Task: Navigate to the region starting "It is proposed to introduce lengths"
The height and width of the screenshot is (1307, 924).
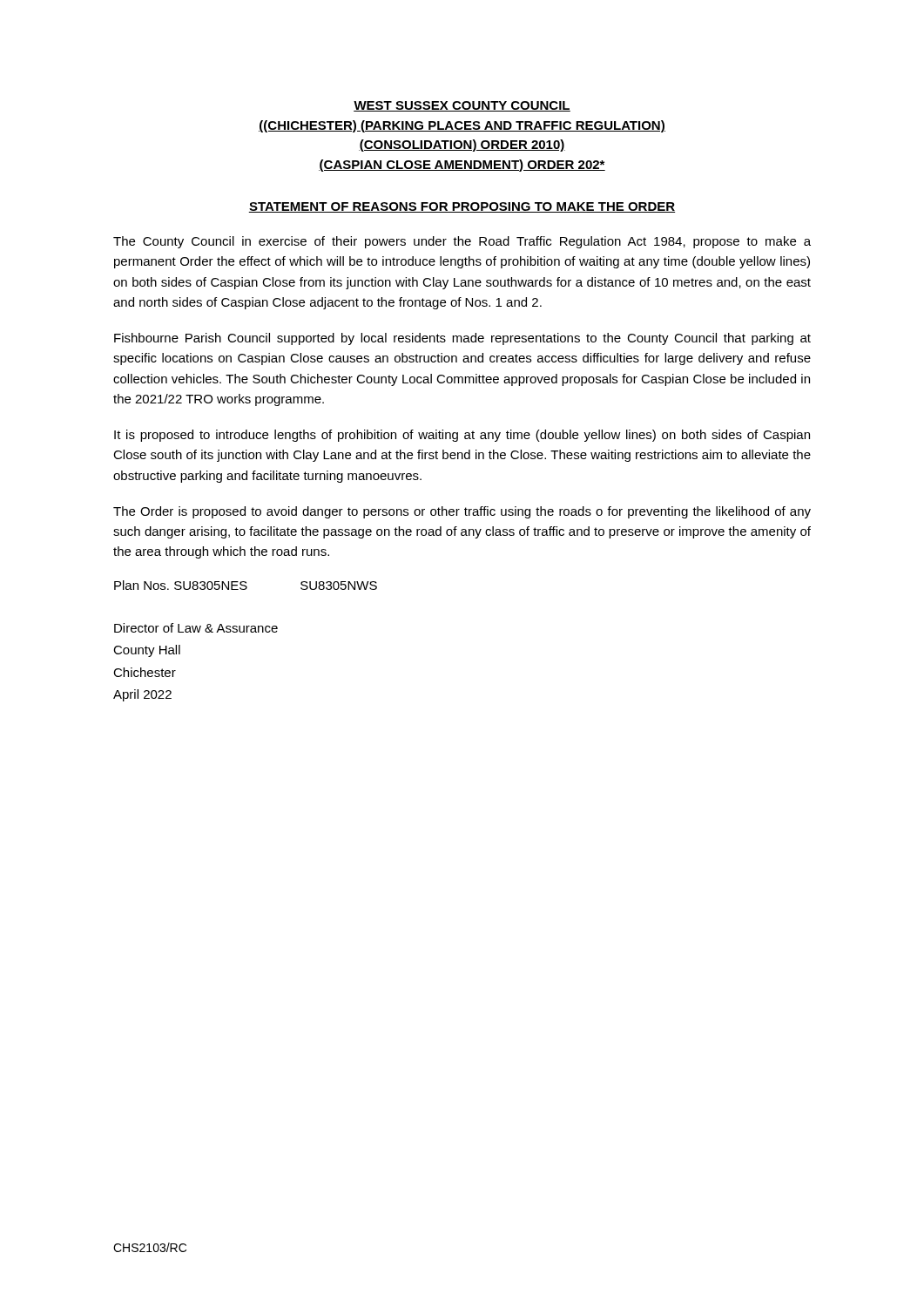Action: pyautogui.click(x=462, y=455)
